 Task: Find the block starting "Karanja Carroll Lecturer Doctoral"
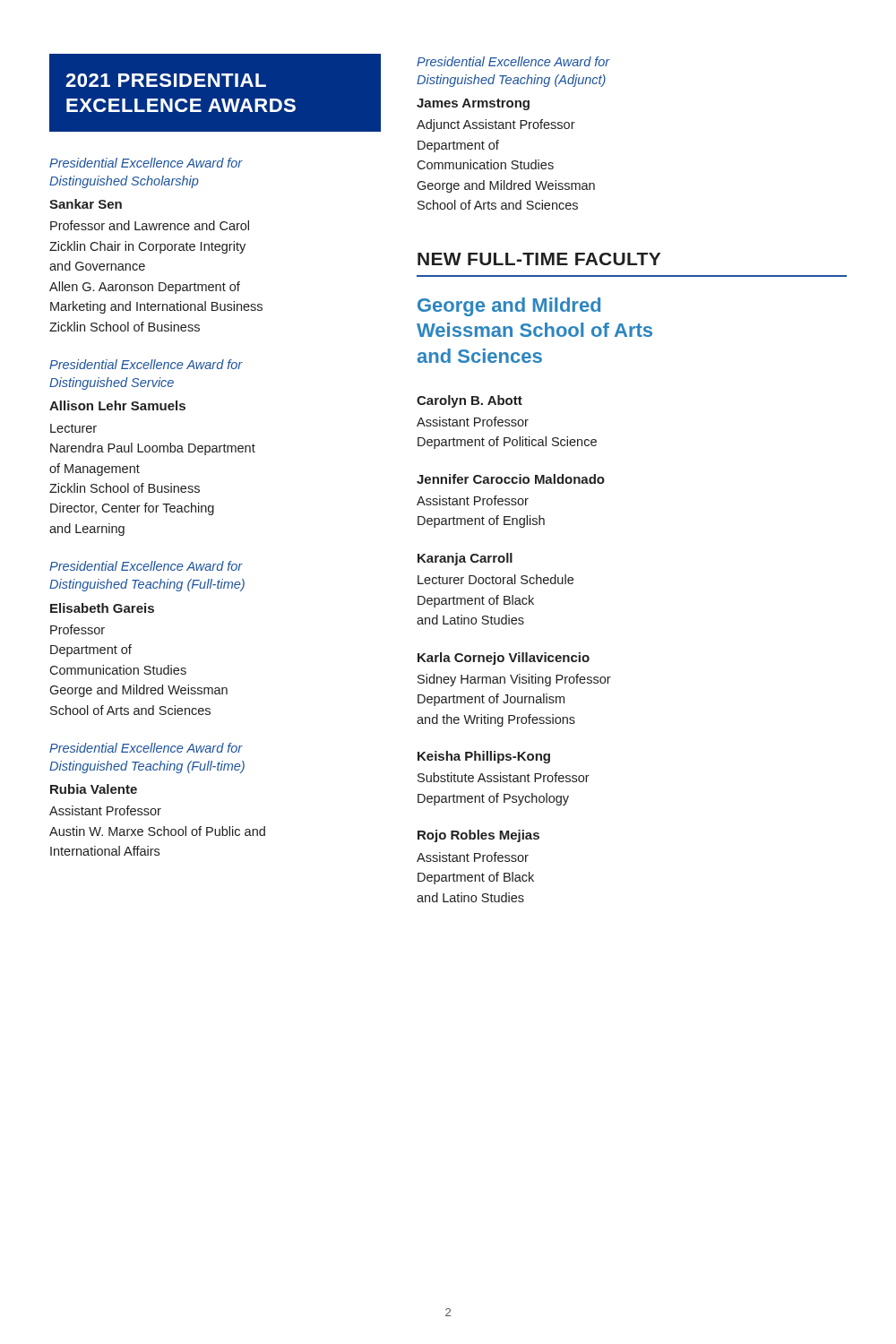point(465,559)
